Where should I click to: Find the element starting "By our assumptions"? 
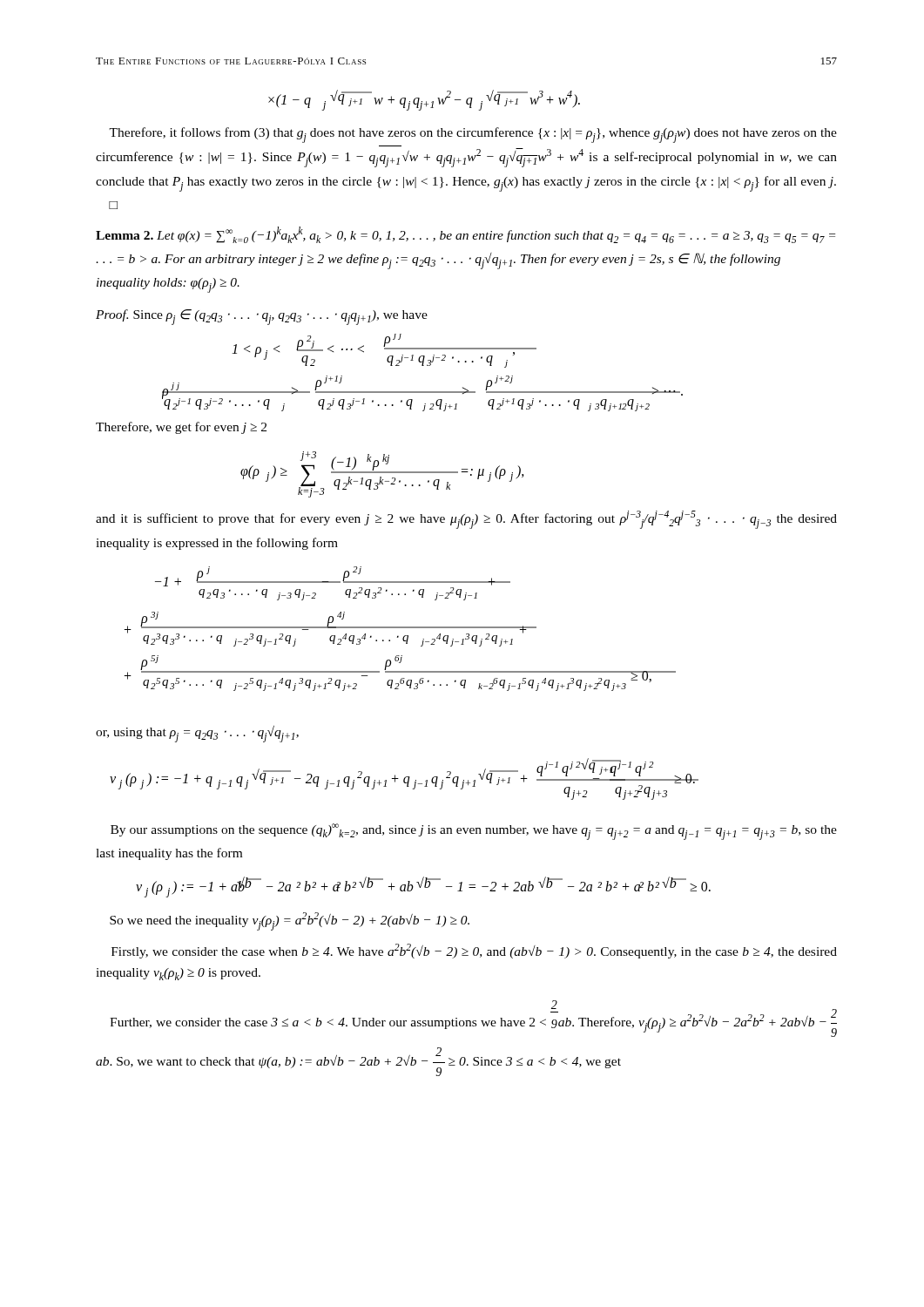click(x=466, y=840)
